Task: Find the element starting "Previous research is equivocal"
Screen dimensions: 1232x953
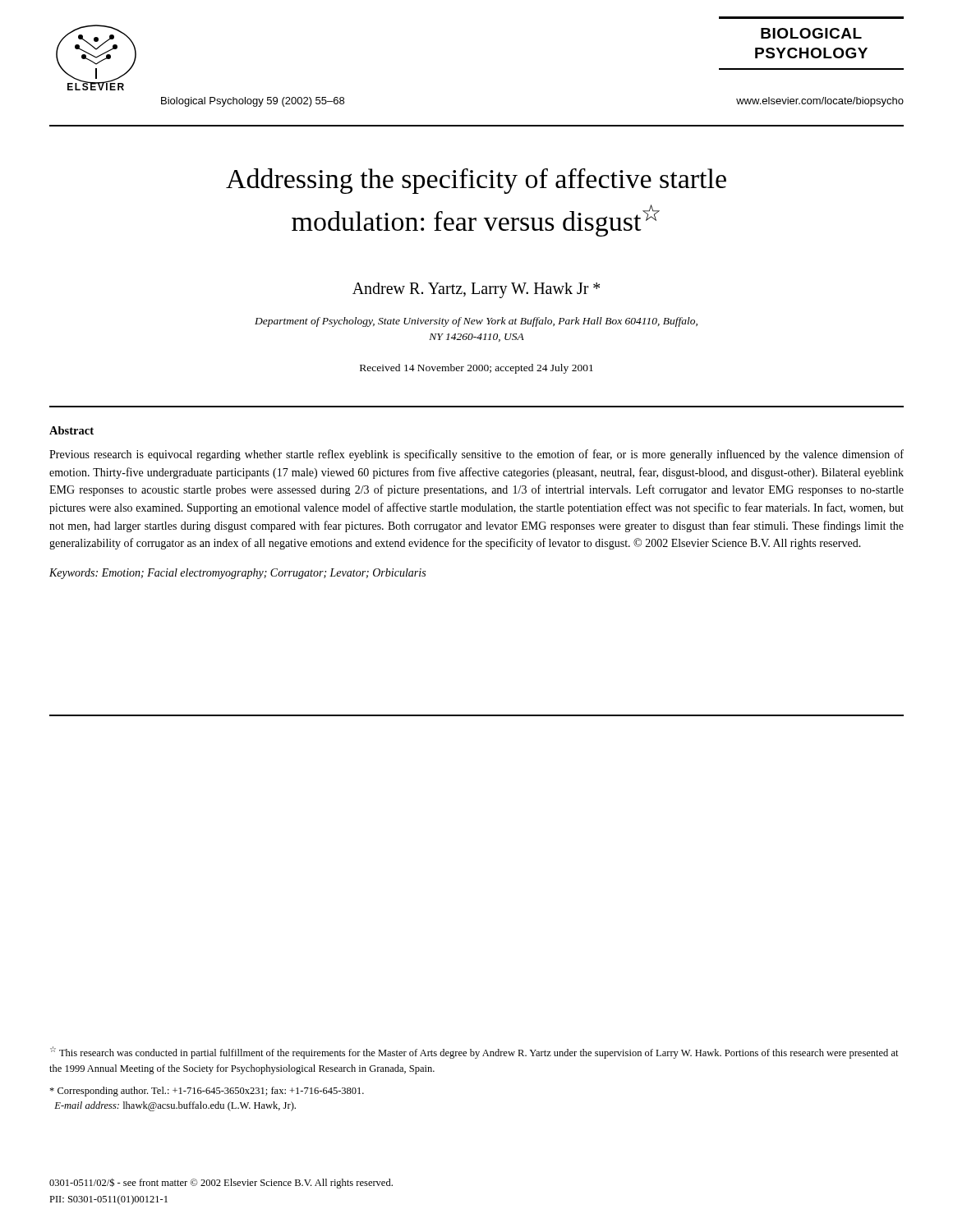Action: (476, 499)
